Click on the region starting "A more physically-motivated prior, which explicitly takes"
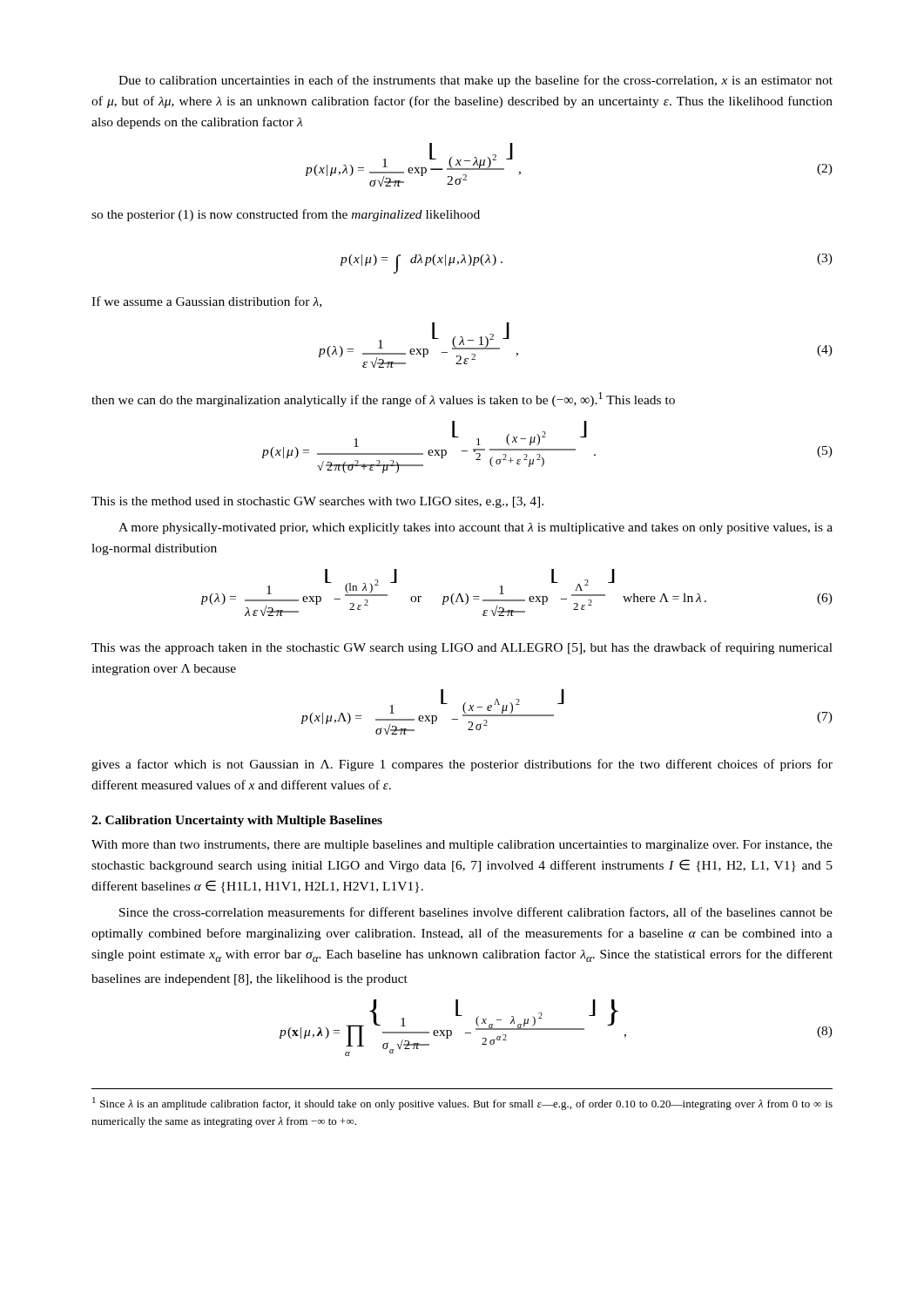Screen dimensions: 1307x924 coord(462,537)
